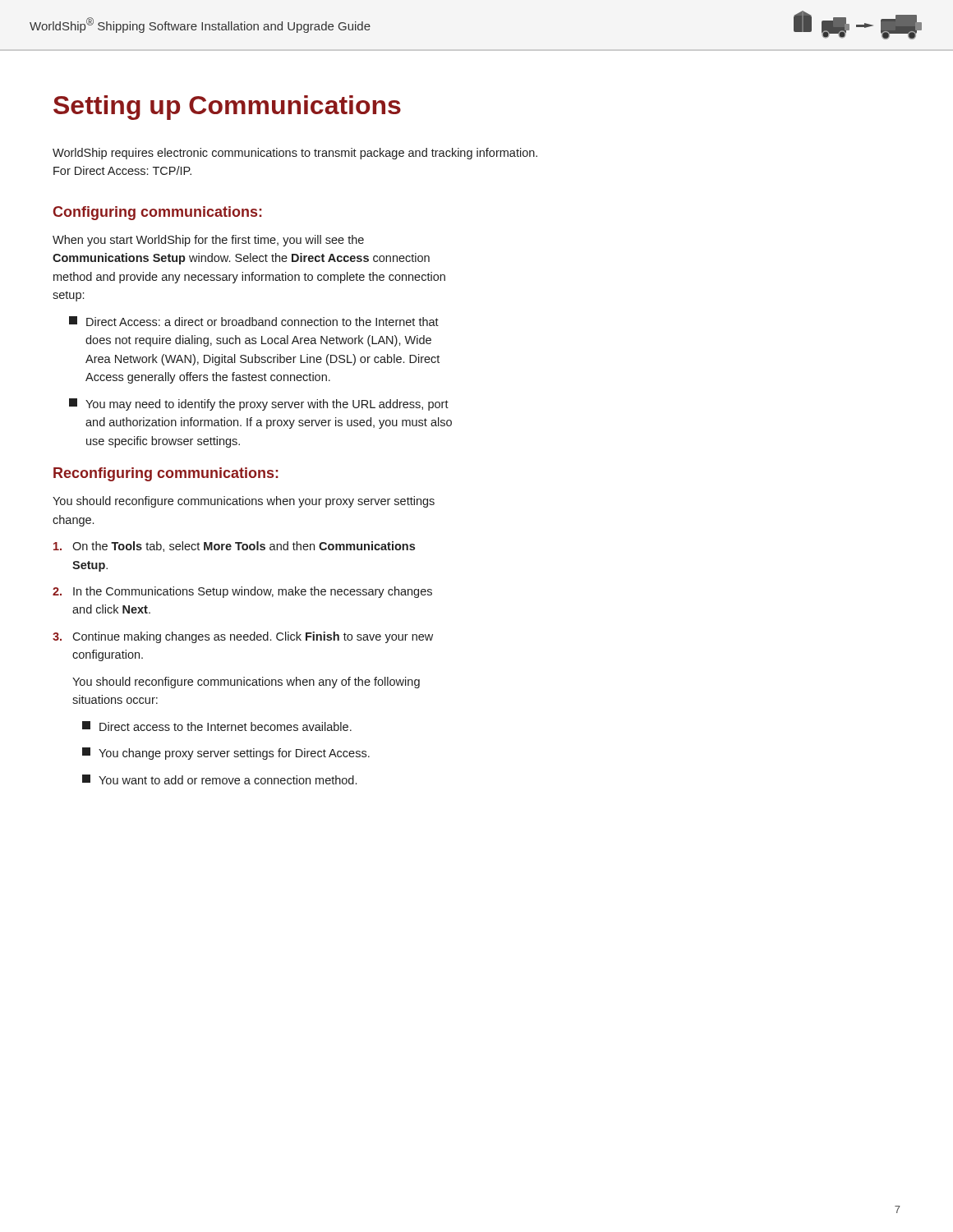The height and width of the screenshot is (1232, 953).
Task: Locate the block of text that opens with "On the Tools tab, select More Tools"
Action: (250, 556)
